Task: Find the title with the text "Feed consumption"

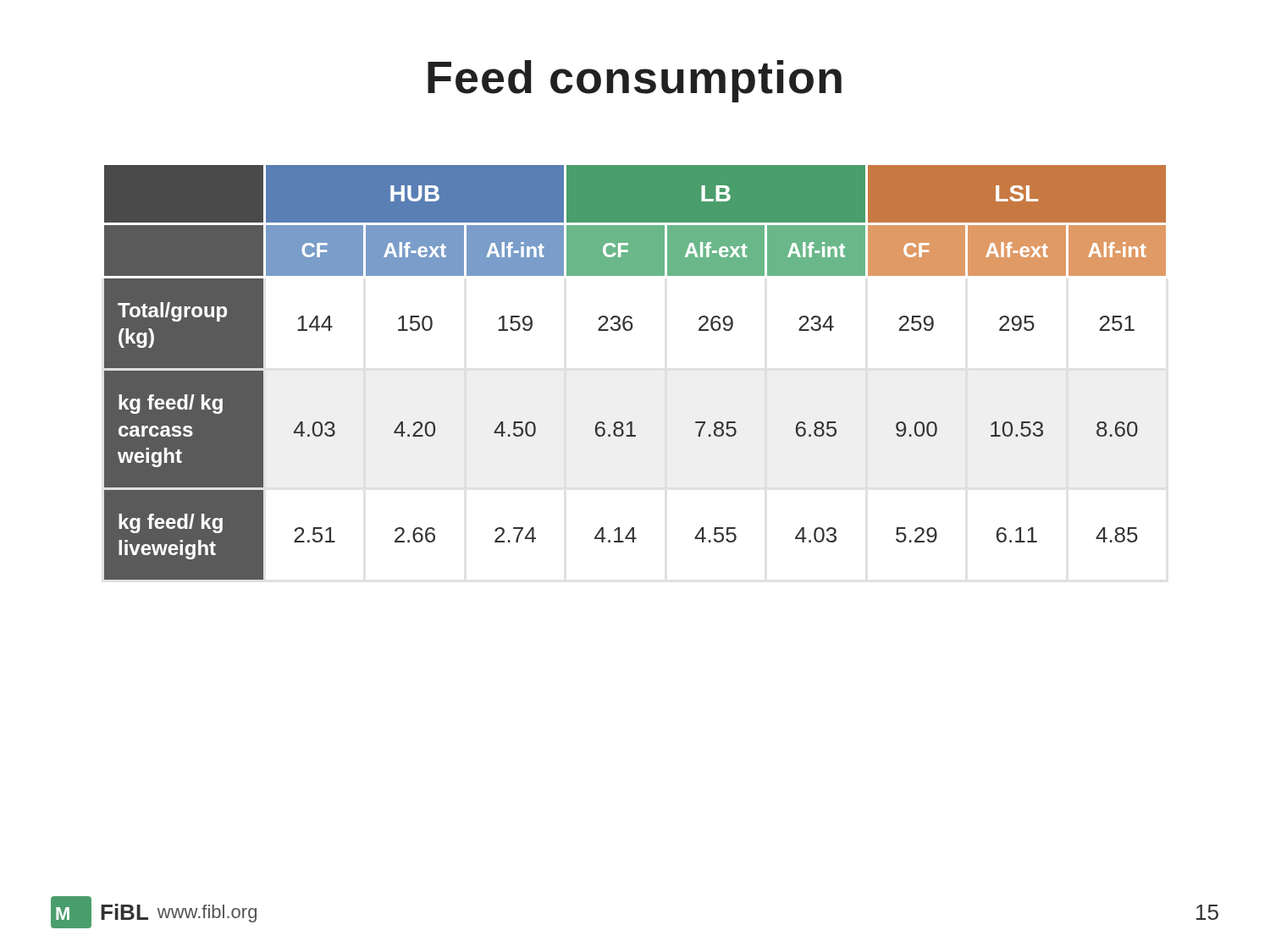Action: (x=635, y=77)
